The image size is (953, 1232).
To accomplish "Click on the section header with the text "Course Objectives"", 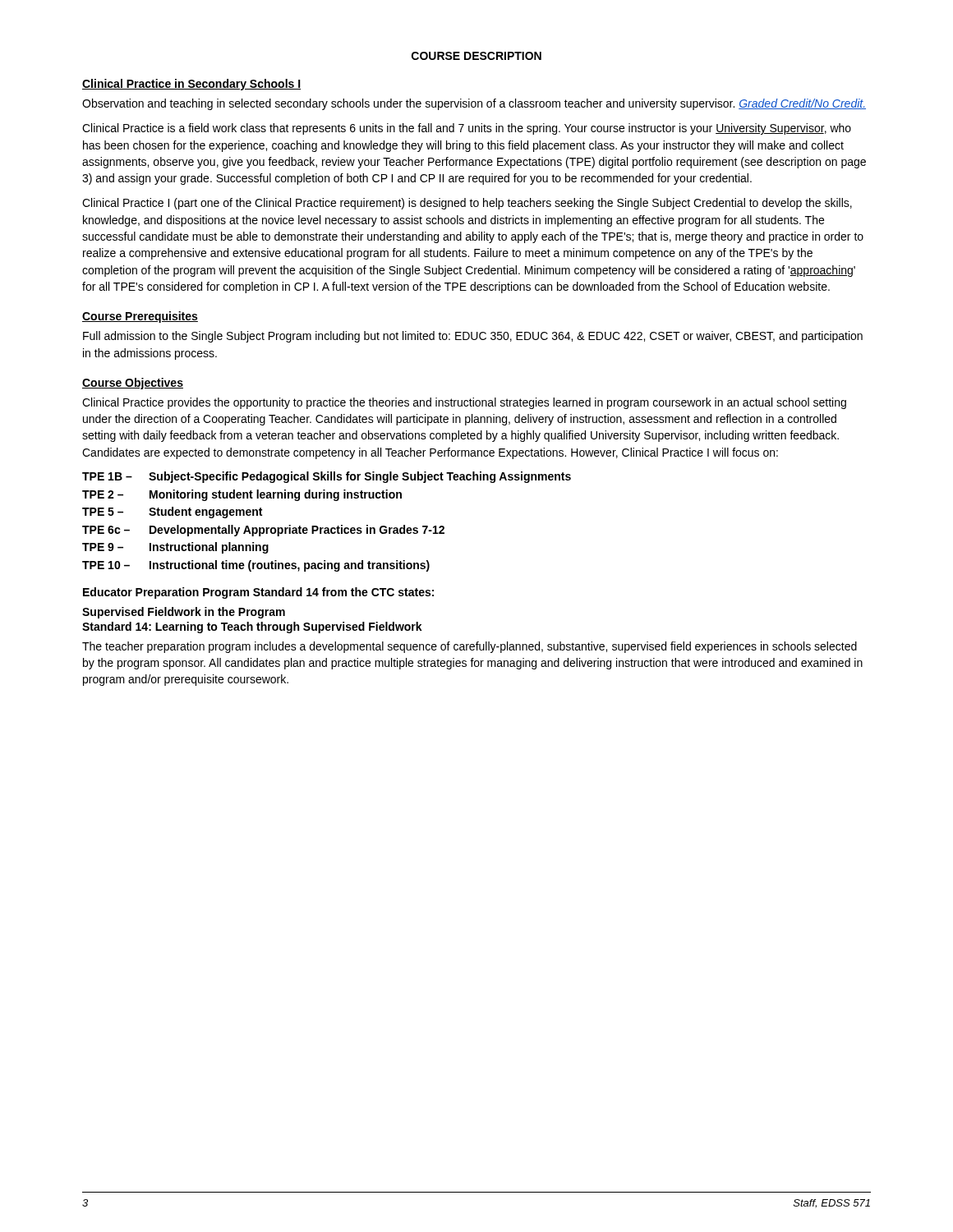I will tap(133, 383).
